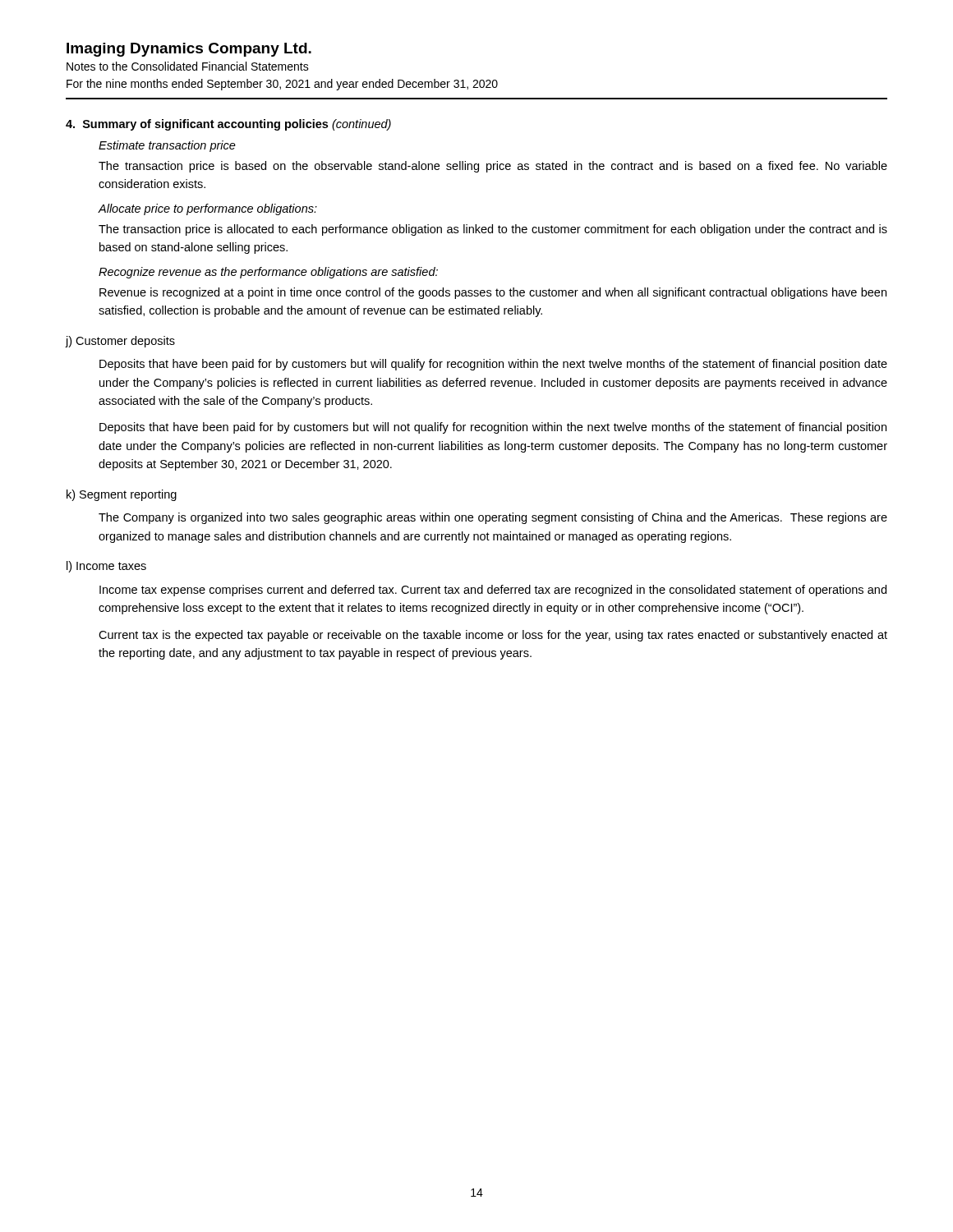Find the block starting "Income tax expense comprises"
The image size is (953, 1232).
tap(493, 599)
